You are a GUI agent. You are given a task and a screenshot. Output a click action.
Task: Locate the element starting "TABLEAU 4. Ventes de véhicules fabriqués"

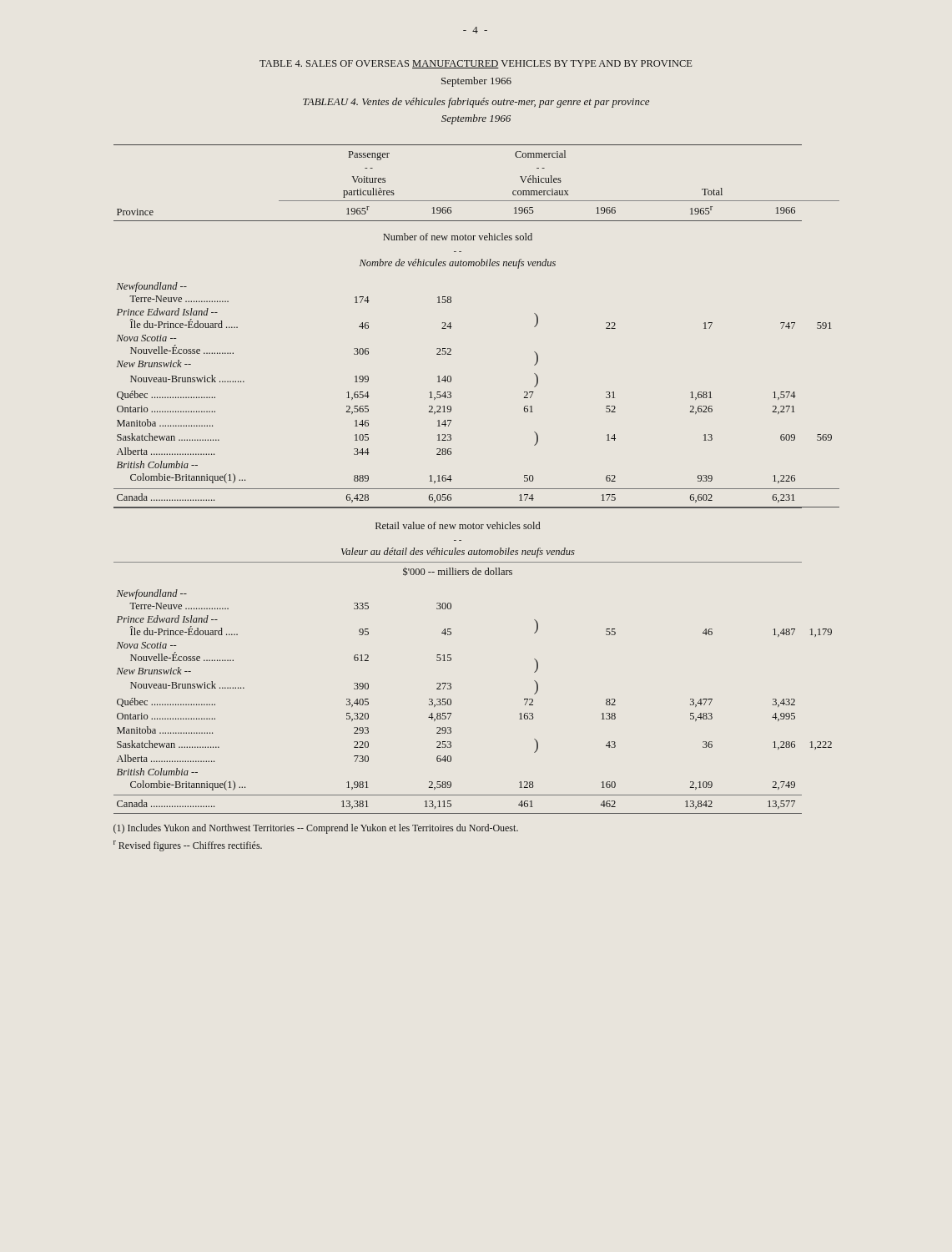[x=476, y=110]
